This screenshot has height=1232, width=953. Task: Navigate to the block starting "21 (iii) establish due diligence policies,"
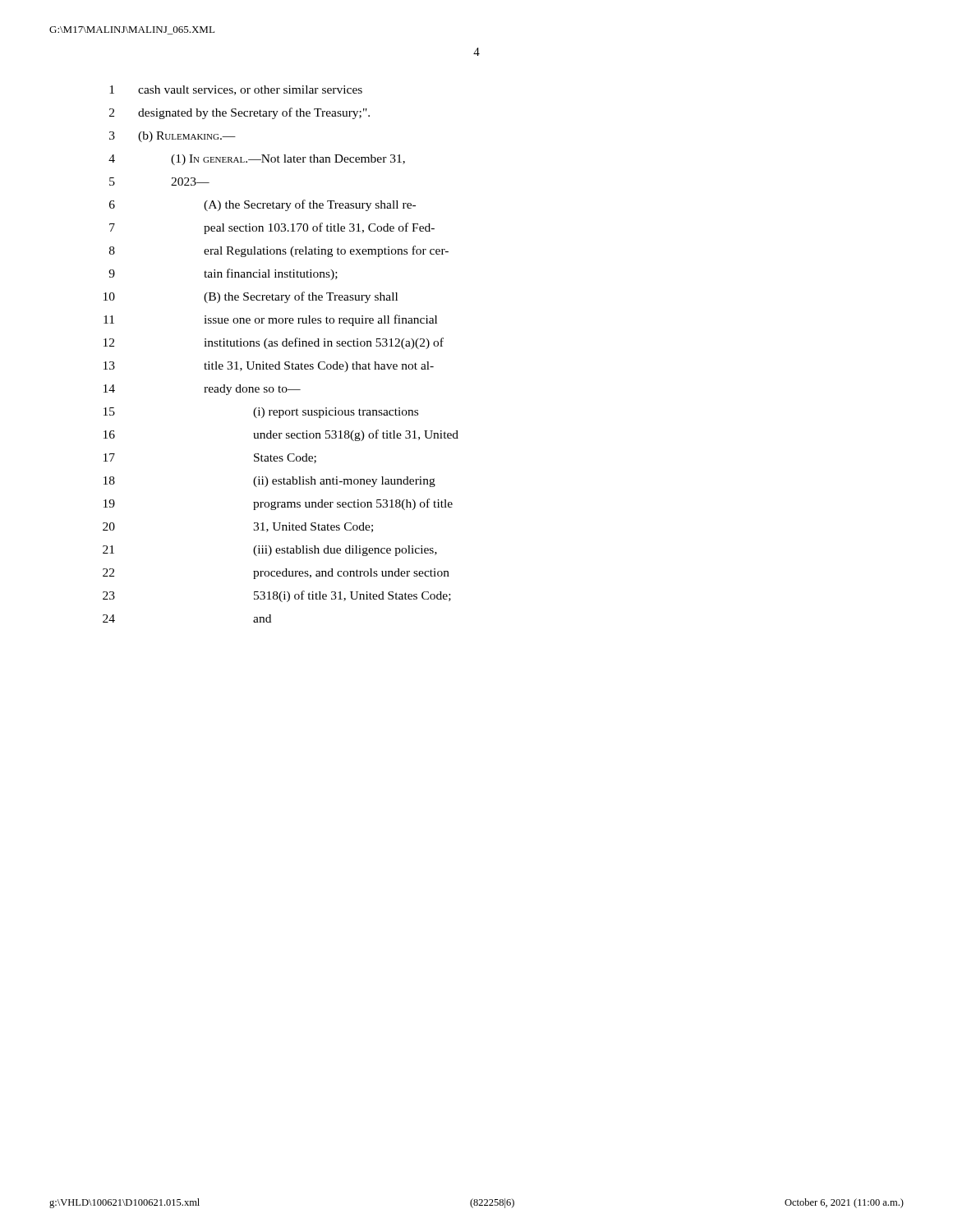click(270, 551)
